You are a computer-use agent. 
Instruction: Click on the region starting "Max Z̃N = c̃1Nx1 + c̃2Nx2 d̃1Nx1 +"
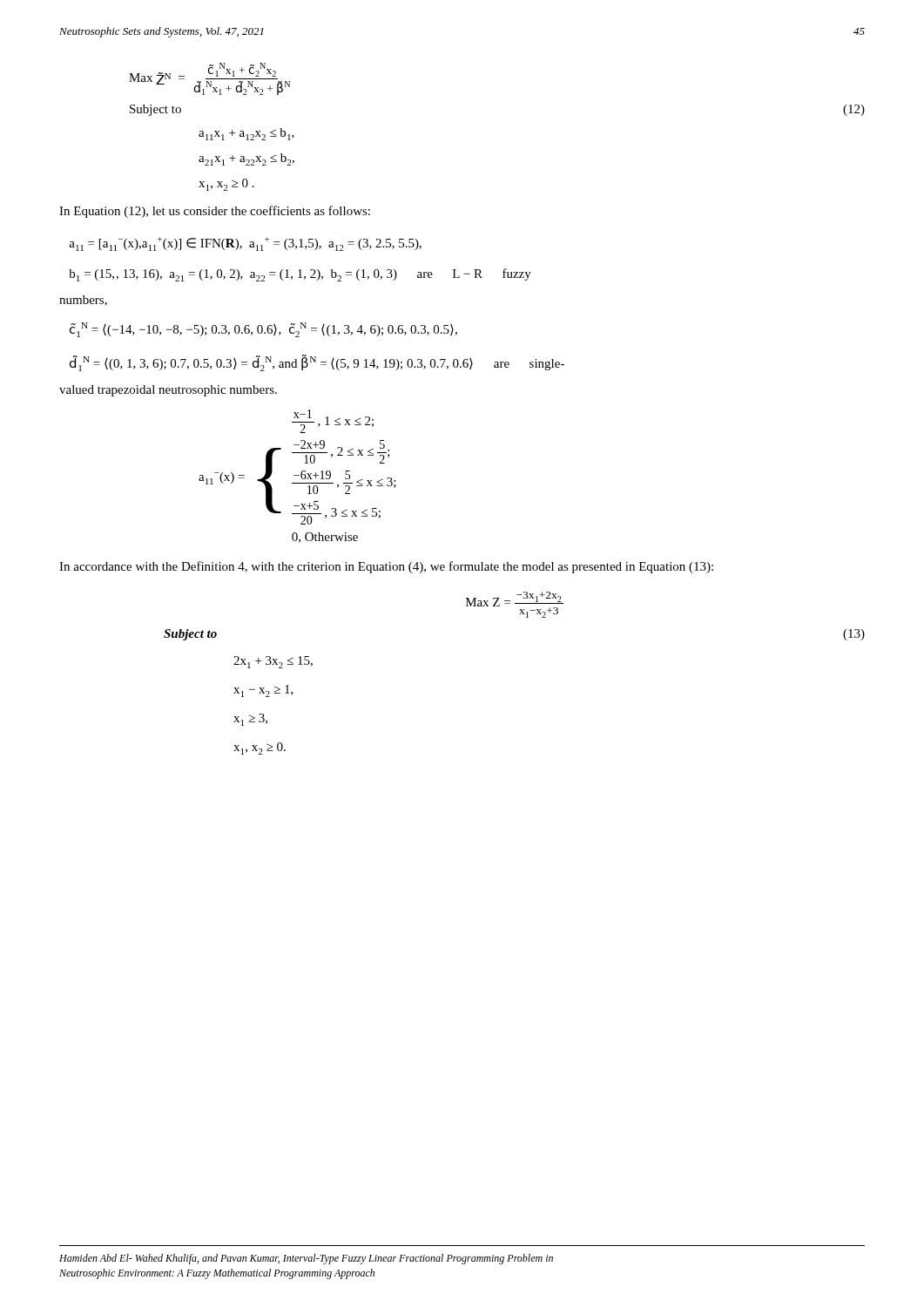(211, 79)
